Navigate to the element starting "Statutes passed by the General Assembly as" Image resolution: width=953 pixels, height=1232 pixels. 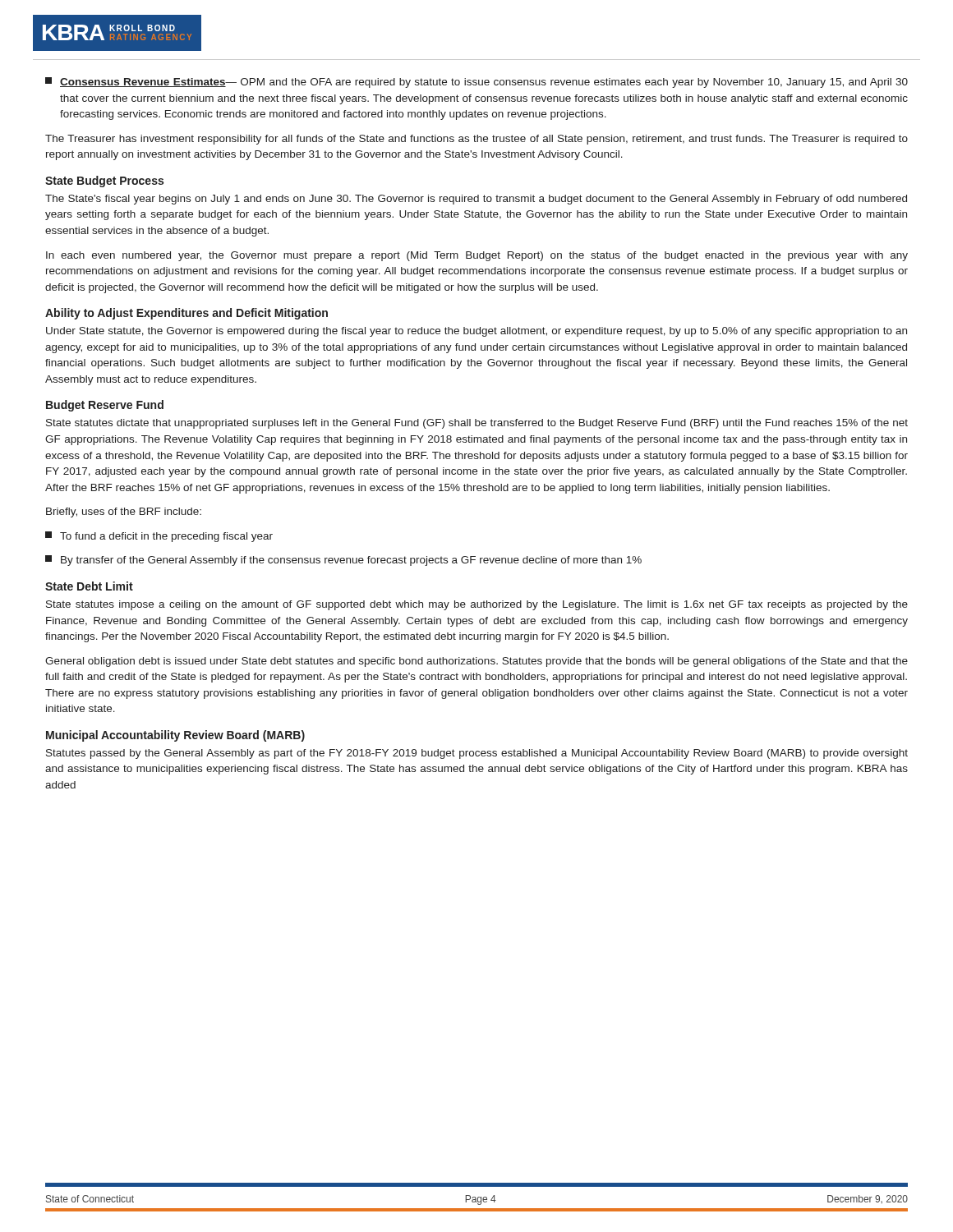coord(476,769)
